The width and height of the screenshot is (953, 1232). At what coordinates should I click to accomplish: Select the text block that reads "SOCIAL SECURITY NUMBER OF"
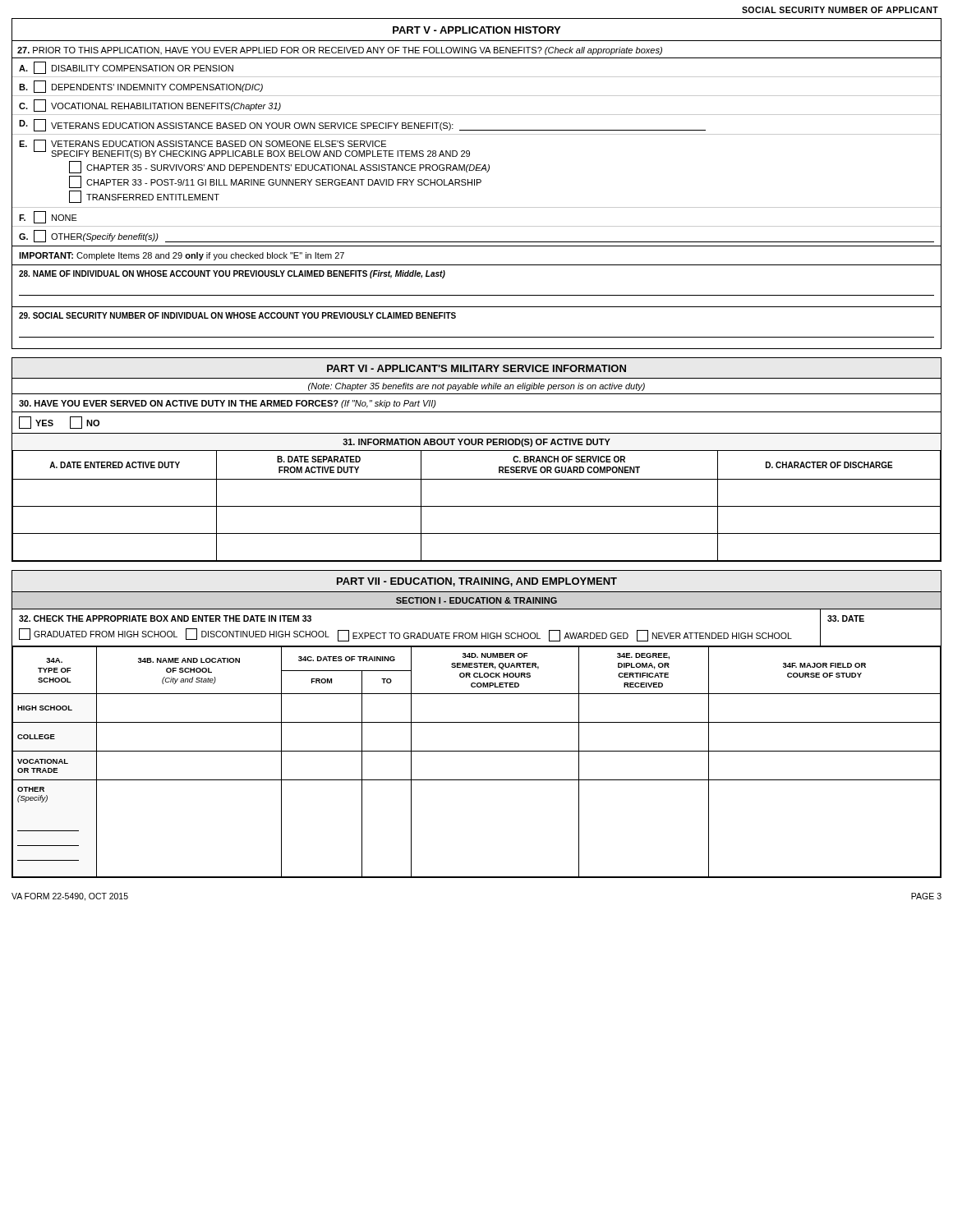tap(237, 315)
